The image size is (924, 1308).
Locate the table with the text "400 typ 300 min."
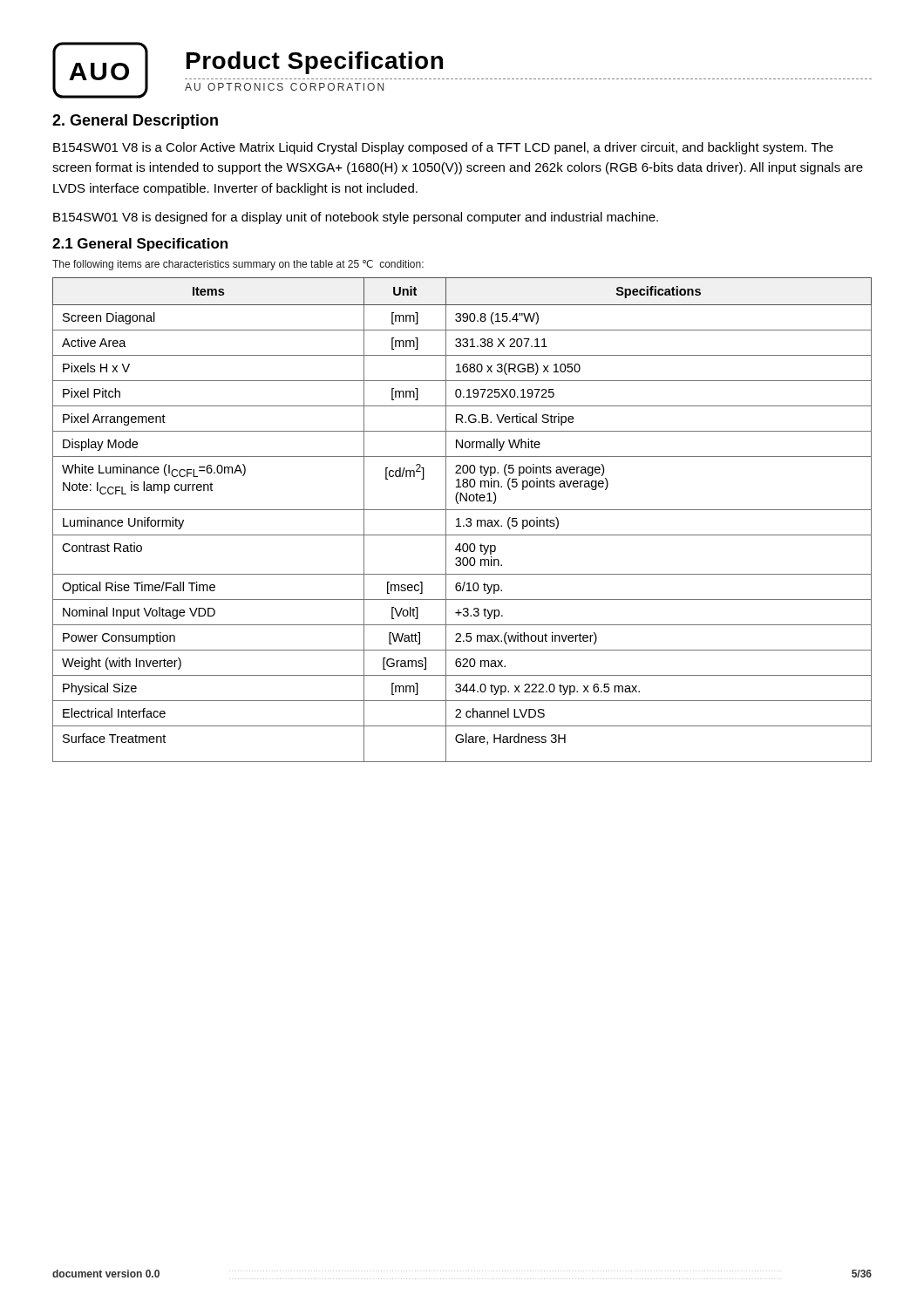pos(462,520)
